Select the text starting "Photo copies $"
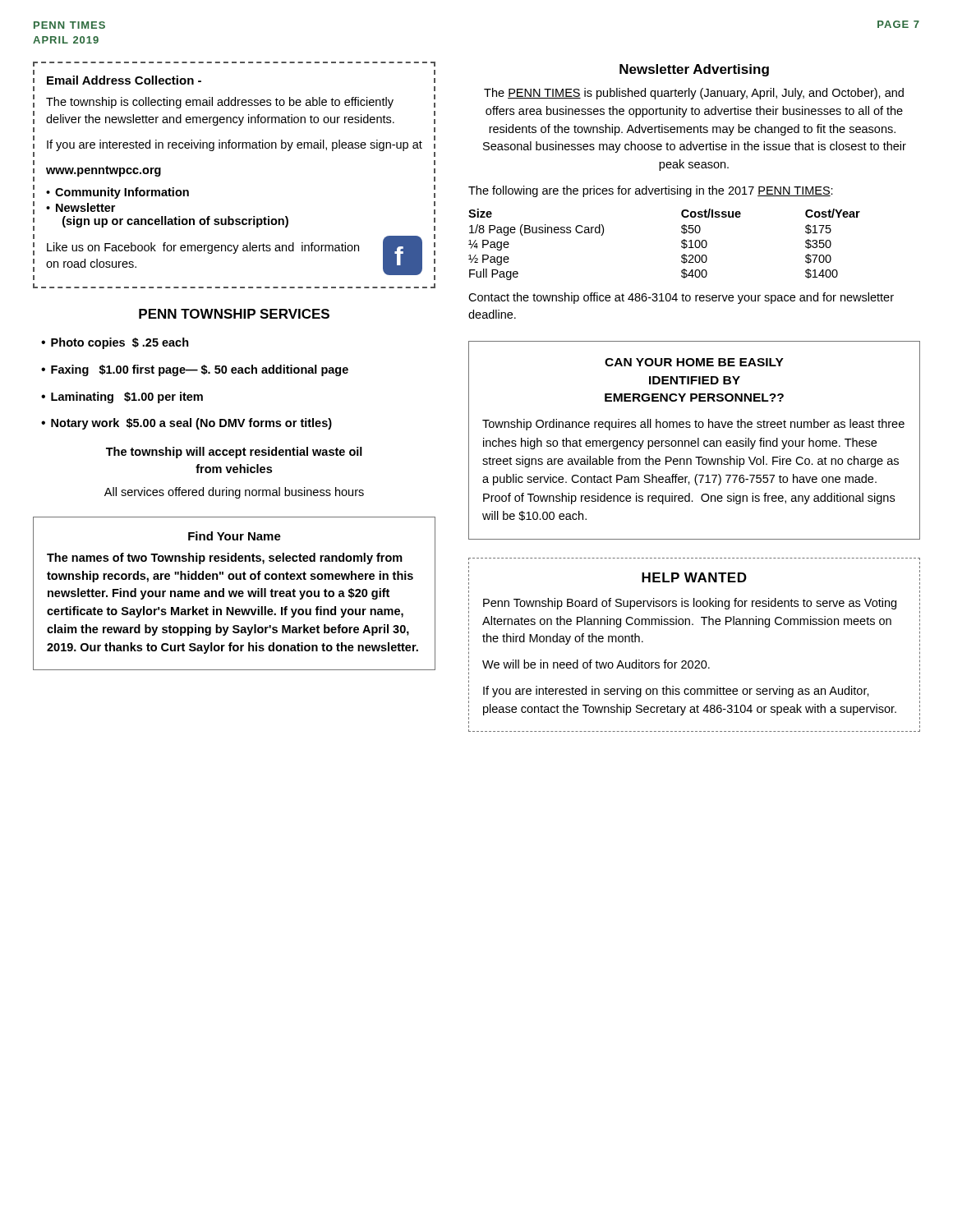 (x=120, y=343)
